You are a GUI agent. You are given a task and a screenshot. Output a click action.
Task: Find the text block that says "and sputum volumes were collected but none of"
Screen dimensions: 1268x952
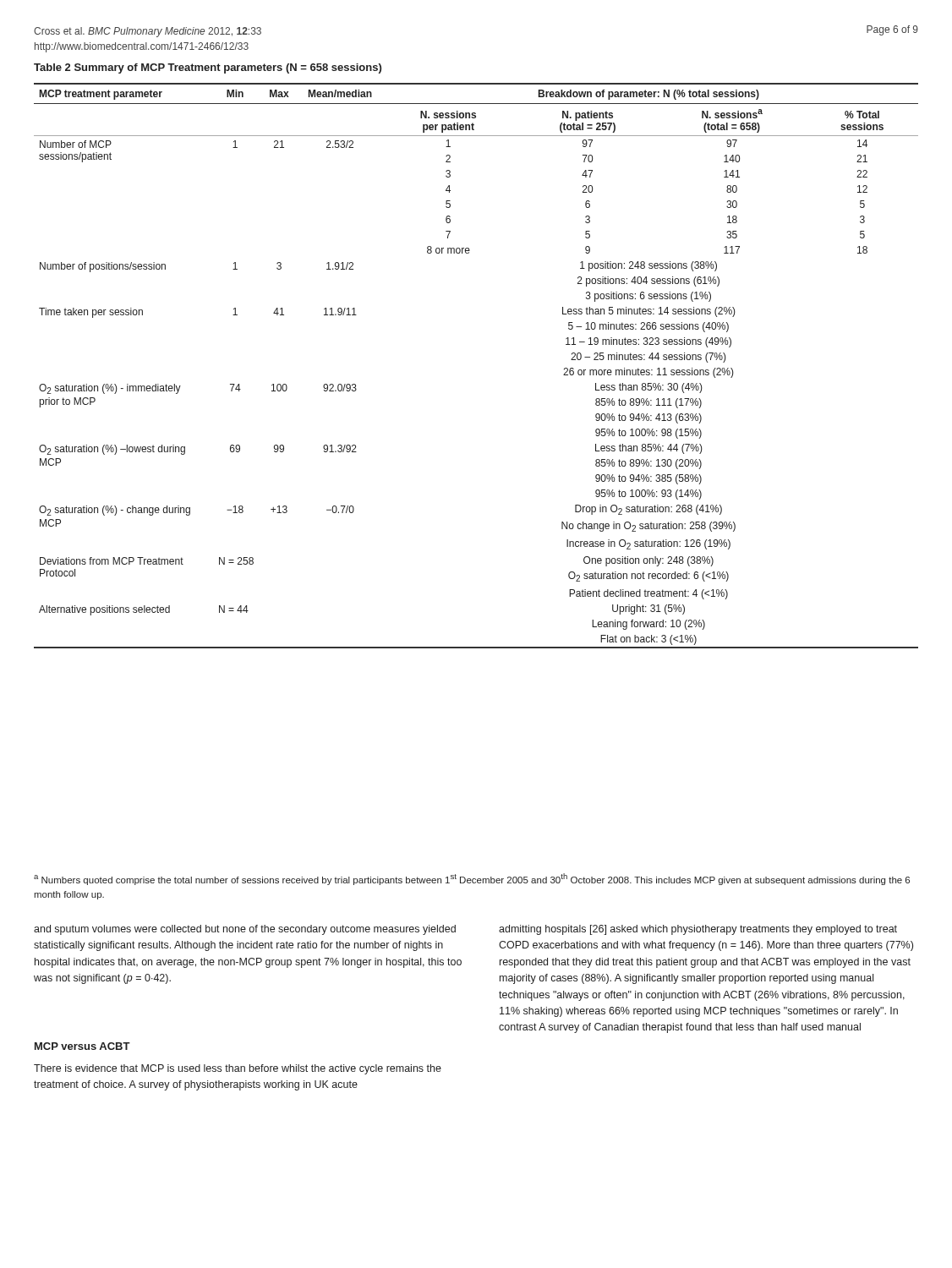click(248, 954)
